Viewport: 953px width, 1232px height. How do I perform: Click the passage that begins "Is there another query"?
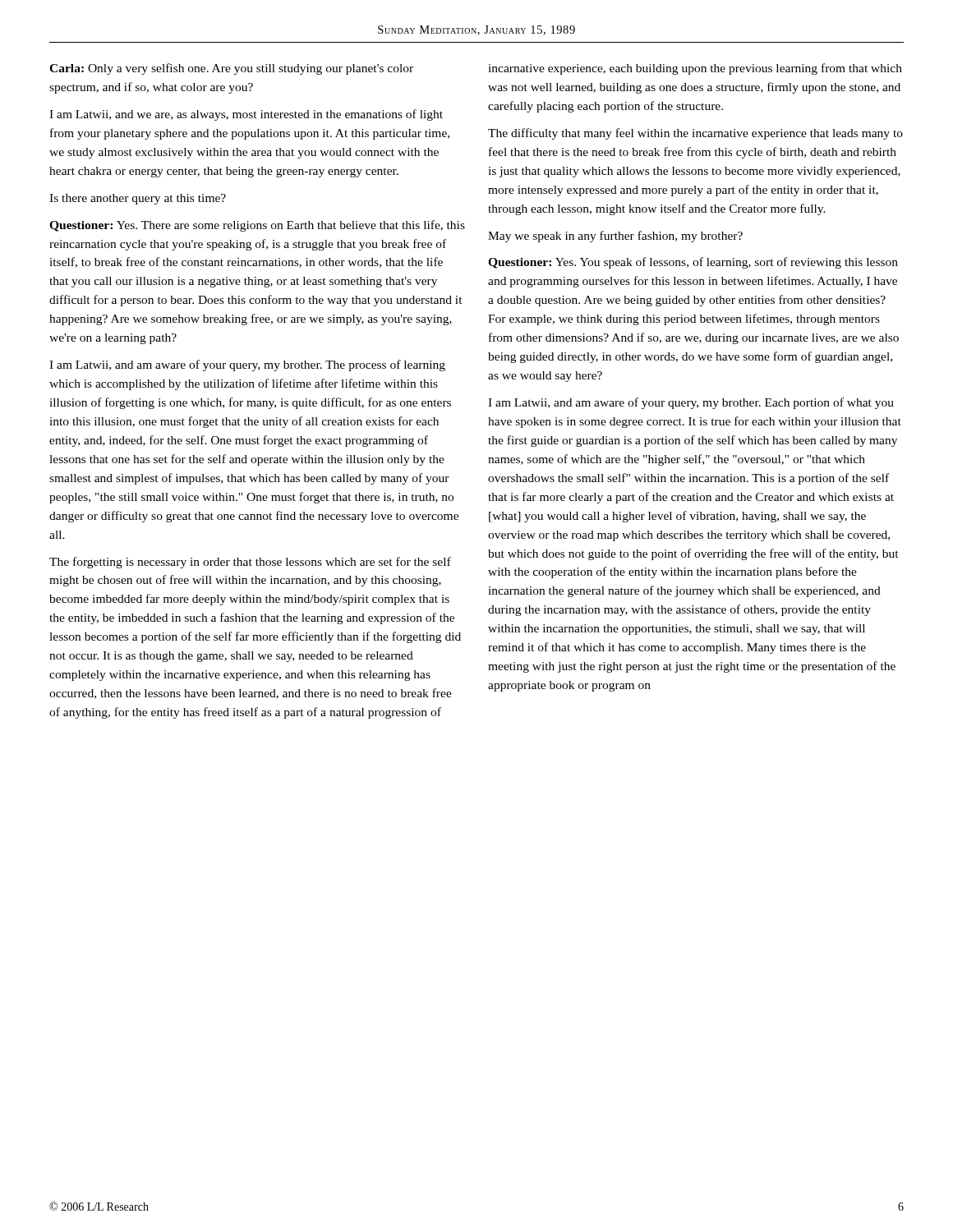138,197
